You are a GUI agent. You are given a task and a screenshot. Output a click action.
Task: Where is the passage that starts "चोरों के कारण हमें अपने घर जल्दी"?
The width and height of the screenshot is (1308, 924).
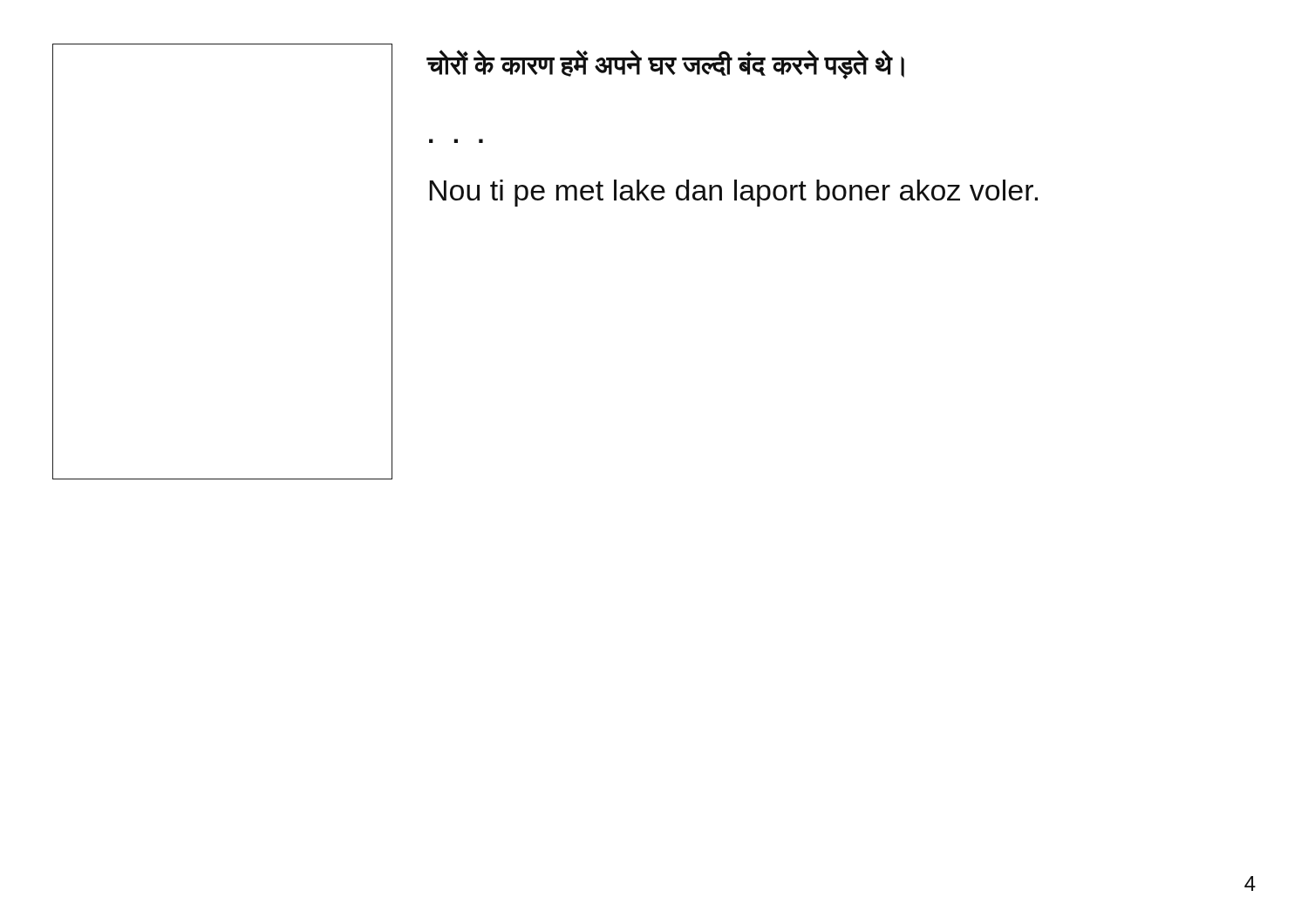pos(669,65)
